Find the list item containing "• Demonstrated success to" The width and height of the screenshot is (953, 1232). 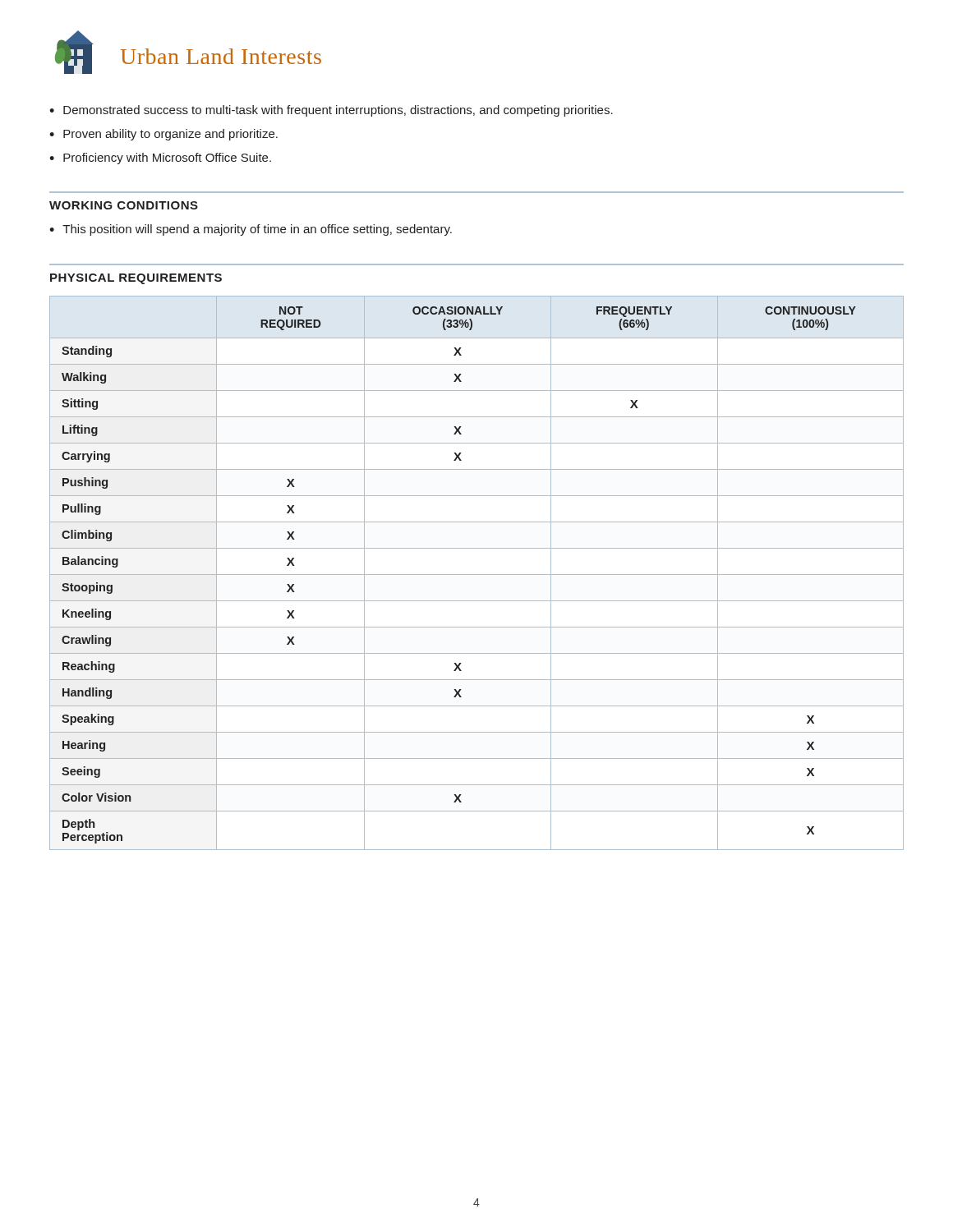coord(476,111)
